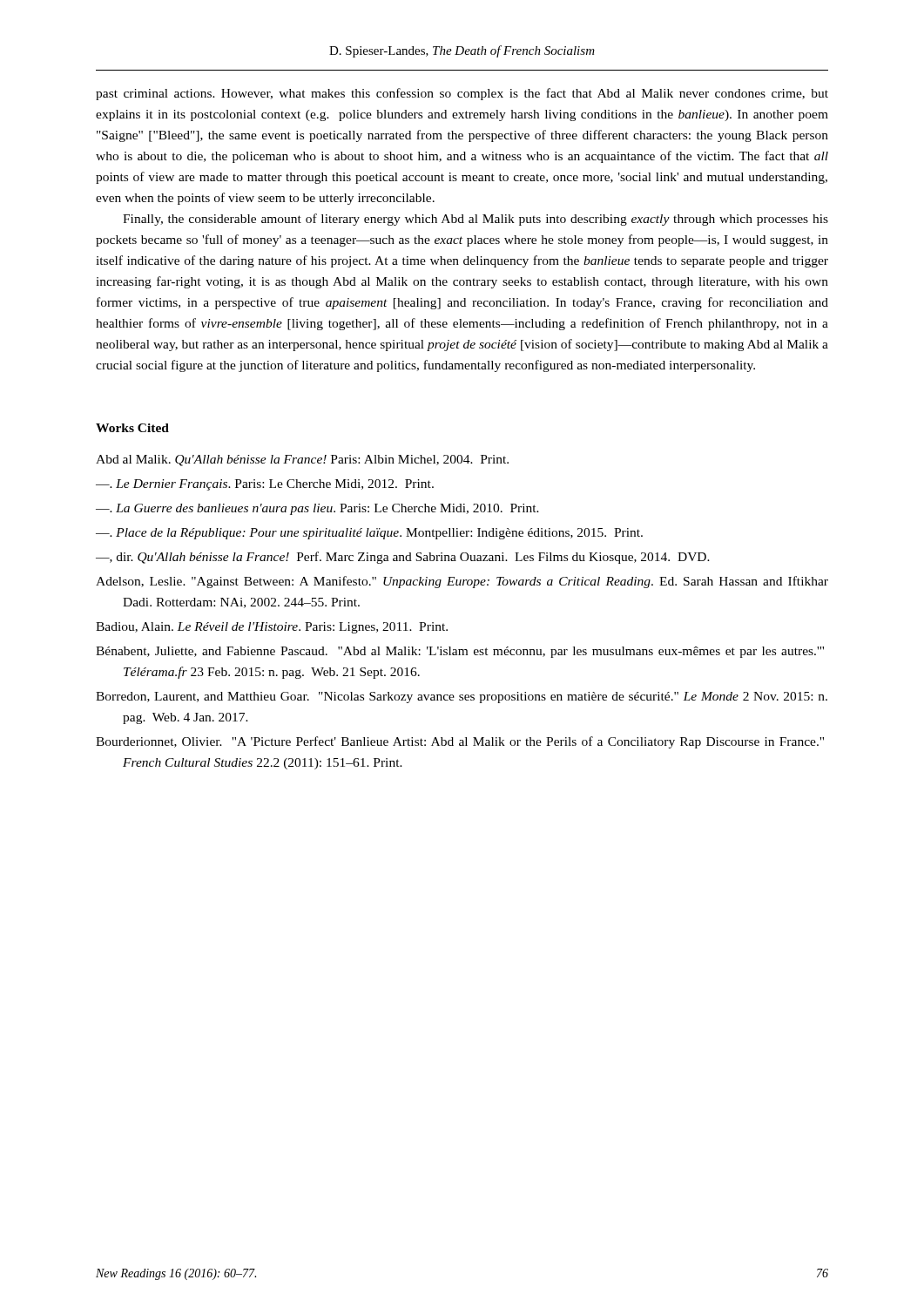The image size is (924, 1307).
Task: Select the text block starting "Bourderionnet, Olivier. "A"
Action: pyautogui.click(x=462, y=752)
